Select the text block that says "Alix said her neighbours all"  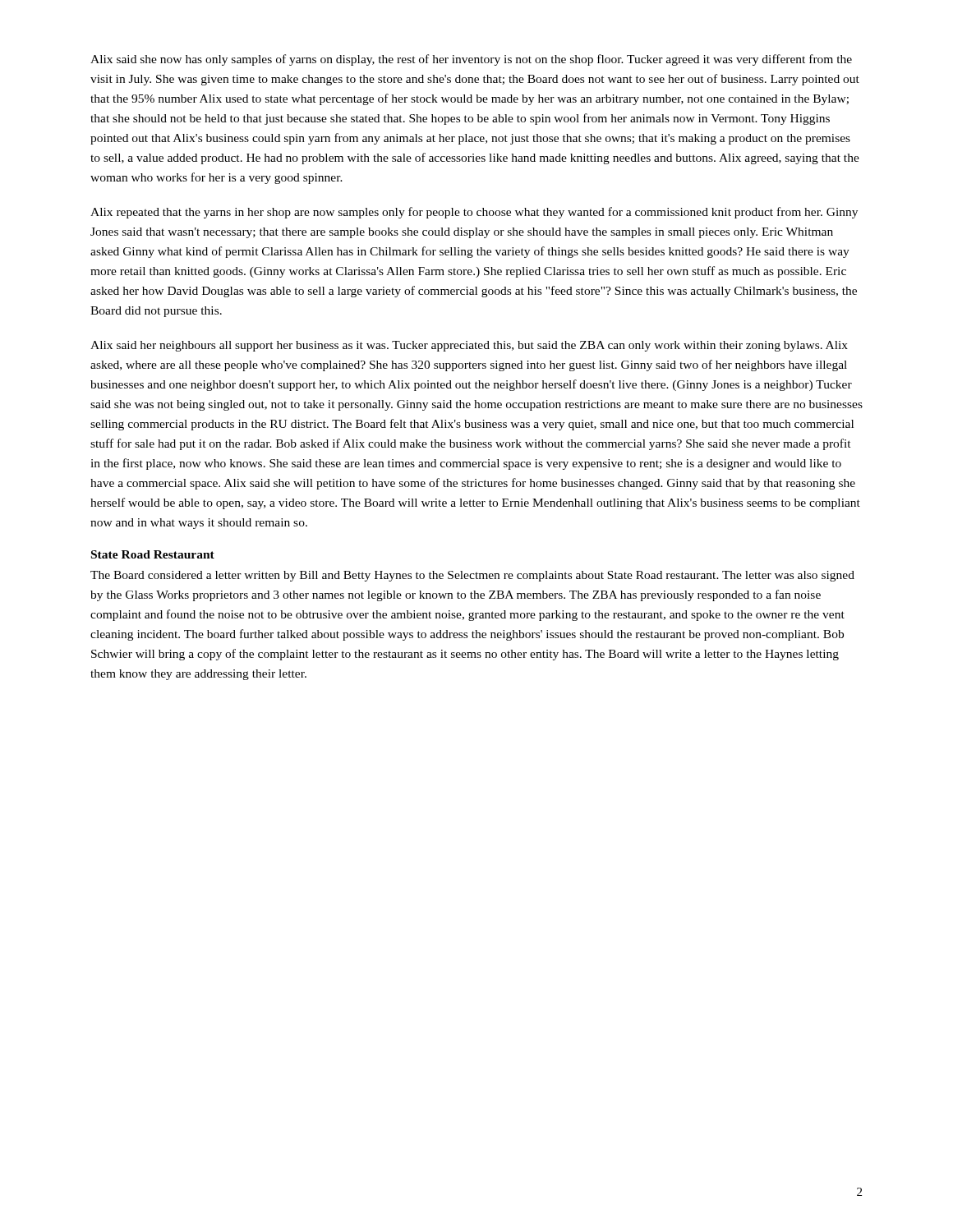pos(476,433)
